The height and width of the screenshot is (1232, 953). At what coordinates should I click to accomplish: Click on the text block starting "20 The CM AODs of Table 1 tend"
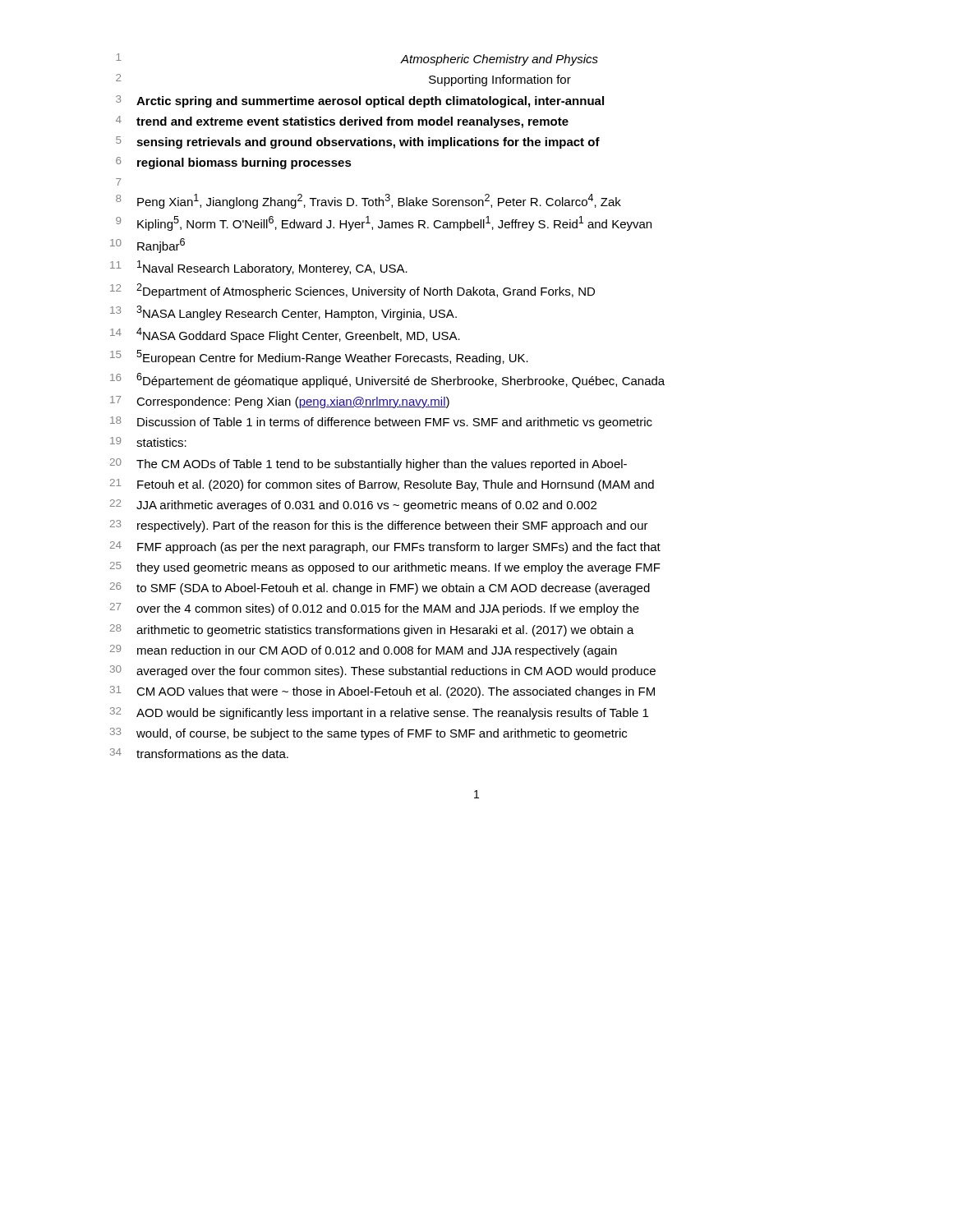(476, 463)
